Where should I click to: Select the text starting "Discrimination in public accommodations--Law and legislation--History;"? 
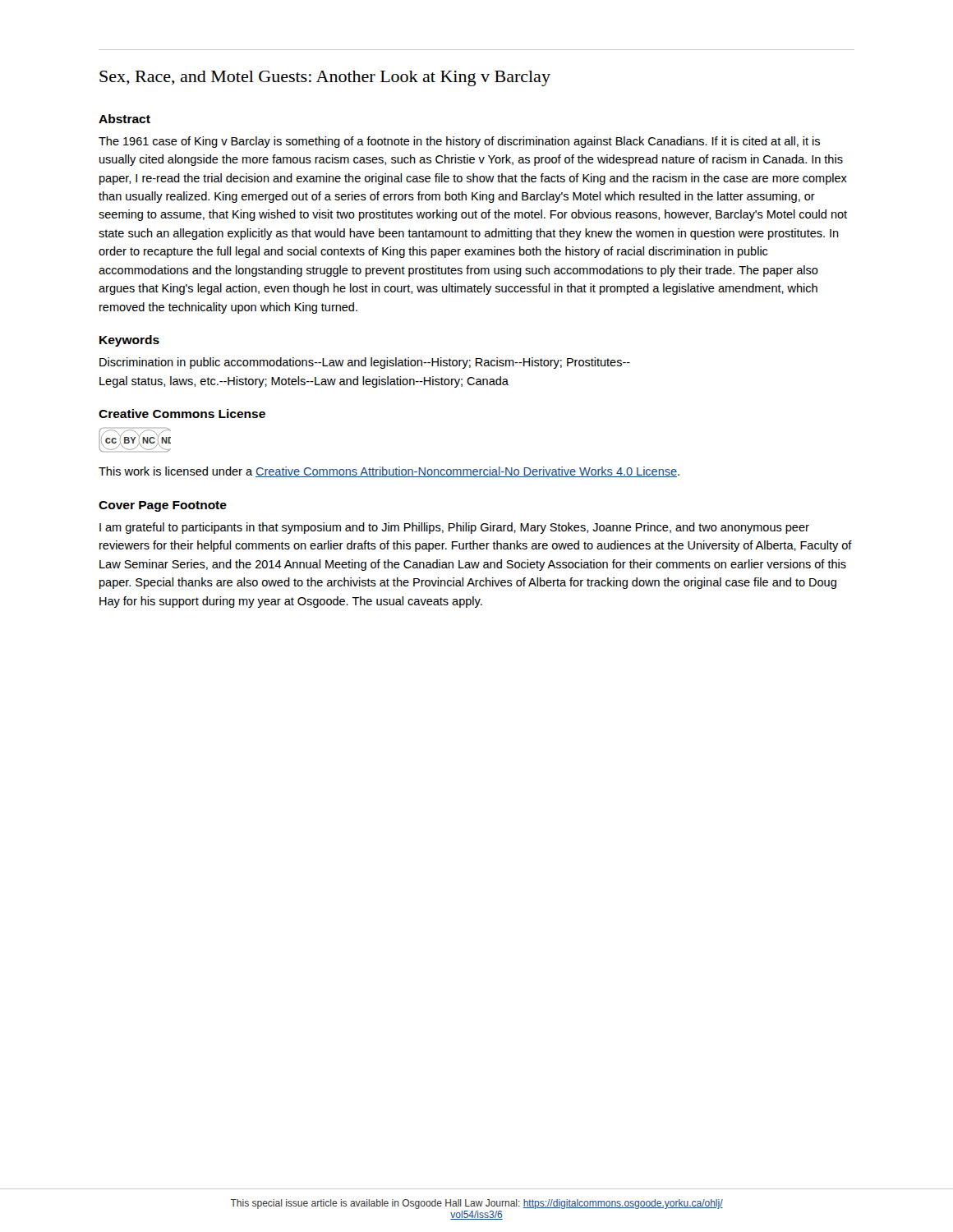(x=476, y=372)
